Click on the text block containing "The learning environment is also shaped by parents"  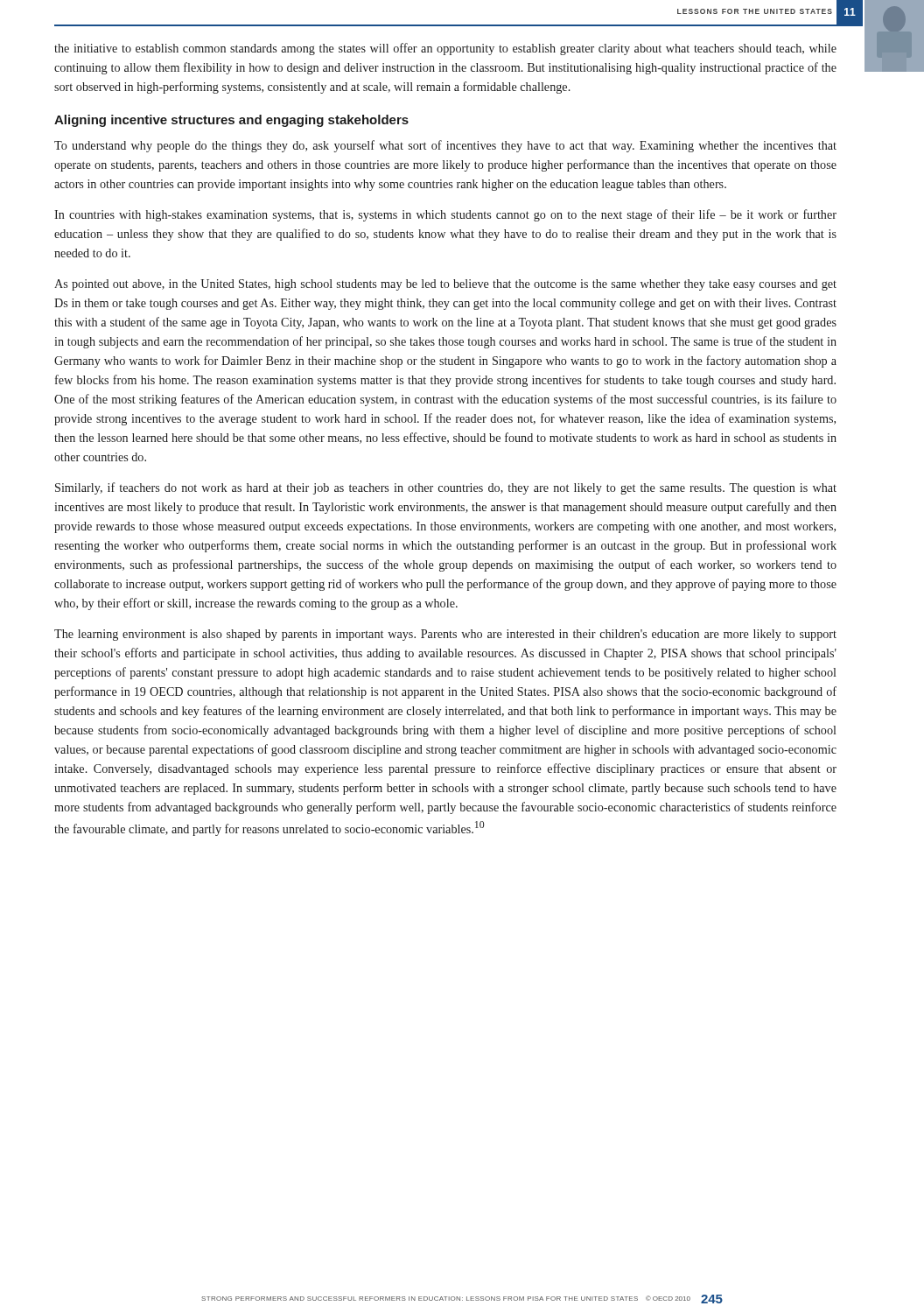click(445, 731)
